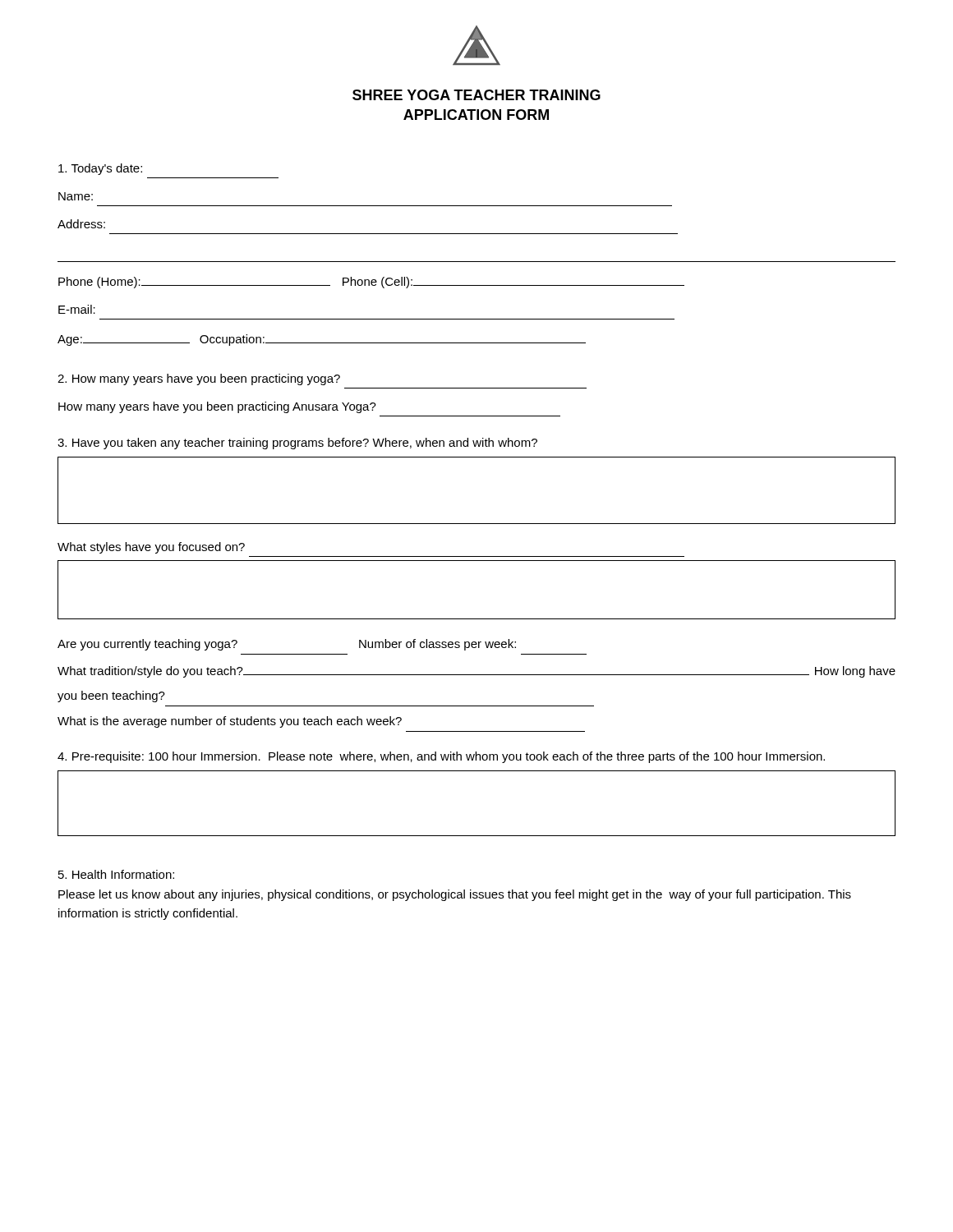Click on the text containing "Phone (Home): Phone (Cell):"
The height and width of the screenshot is (1232, 953).
click(371, 281)
